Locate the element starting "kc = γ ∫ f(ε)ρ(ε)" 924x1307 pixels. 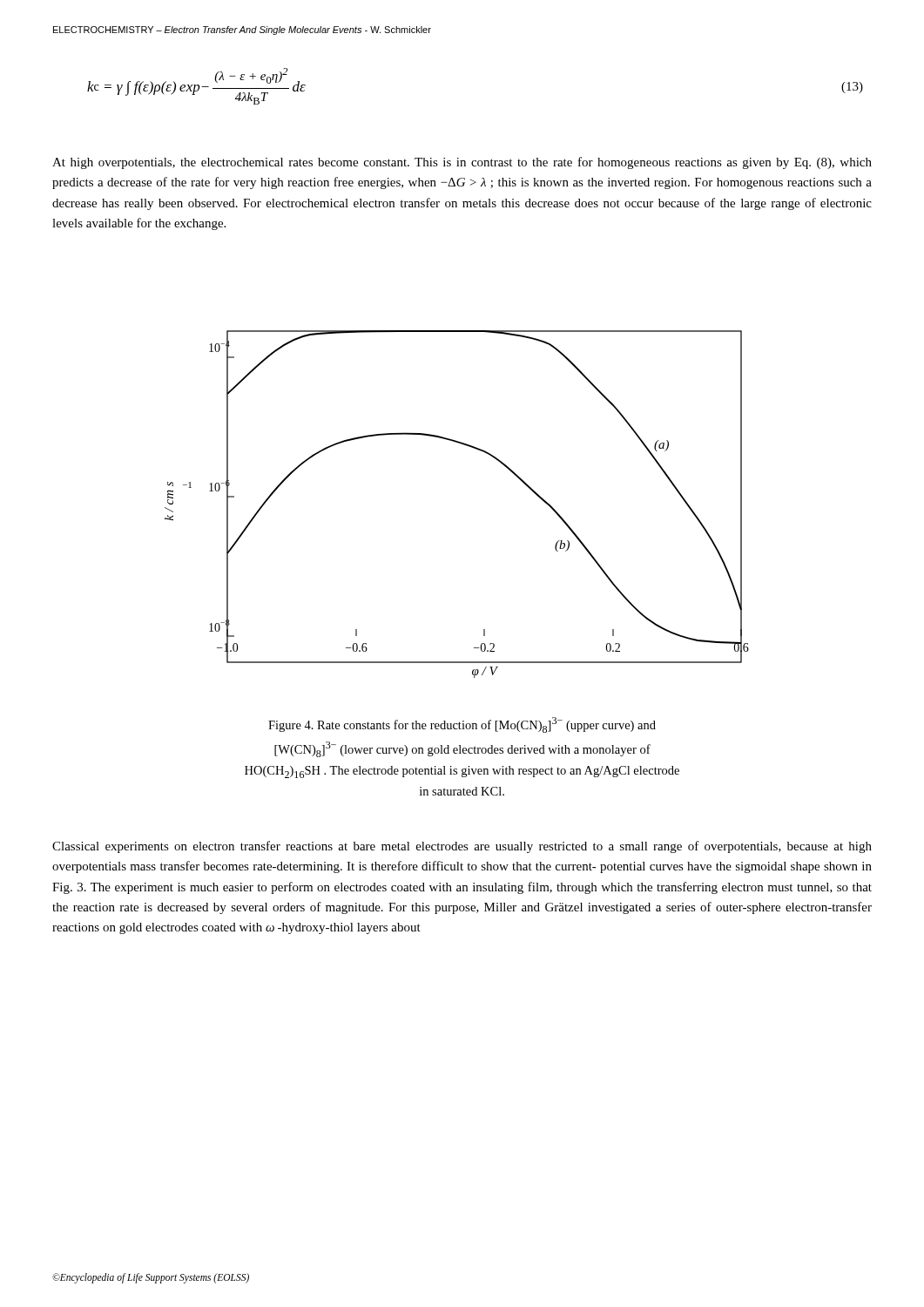coord(250,88)
